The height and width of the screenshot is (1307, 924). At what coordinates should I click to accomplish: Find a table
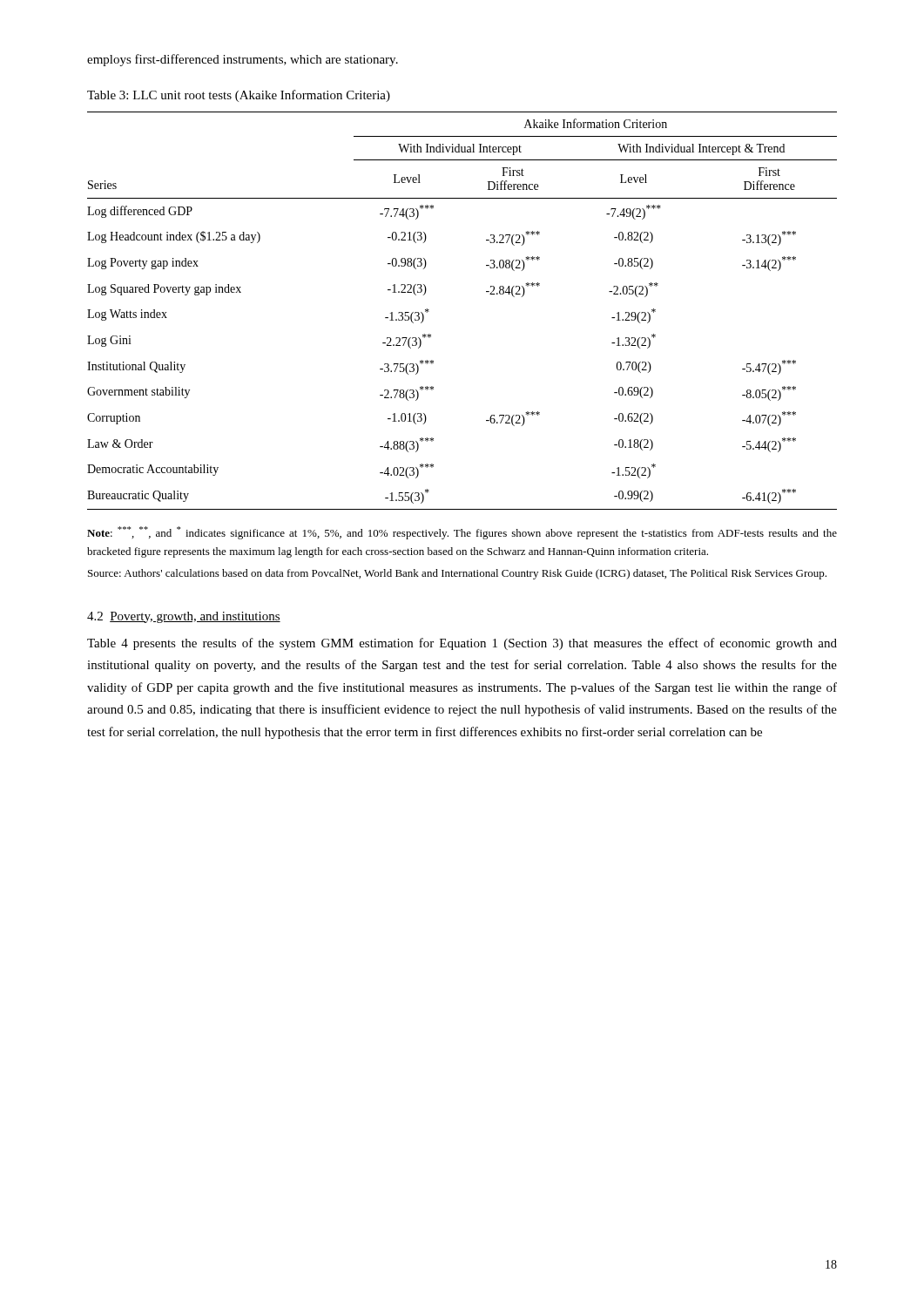pyautogui.click(x=462, y=311)
